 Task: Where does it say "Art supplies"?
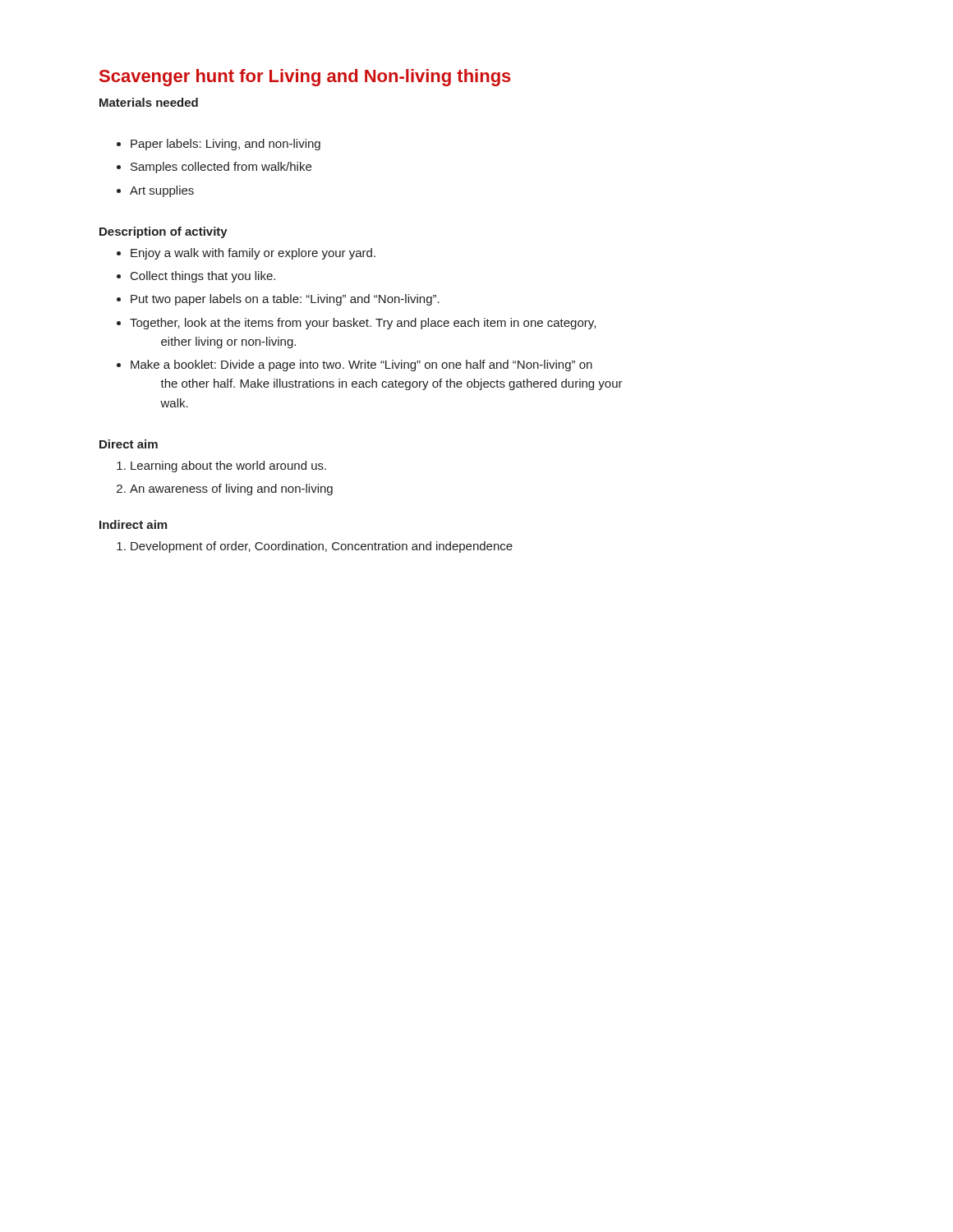pos(155,191)
